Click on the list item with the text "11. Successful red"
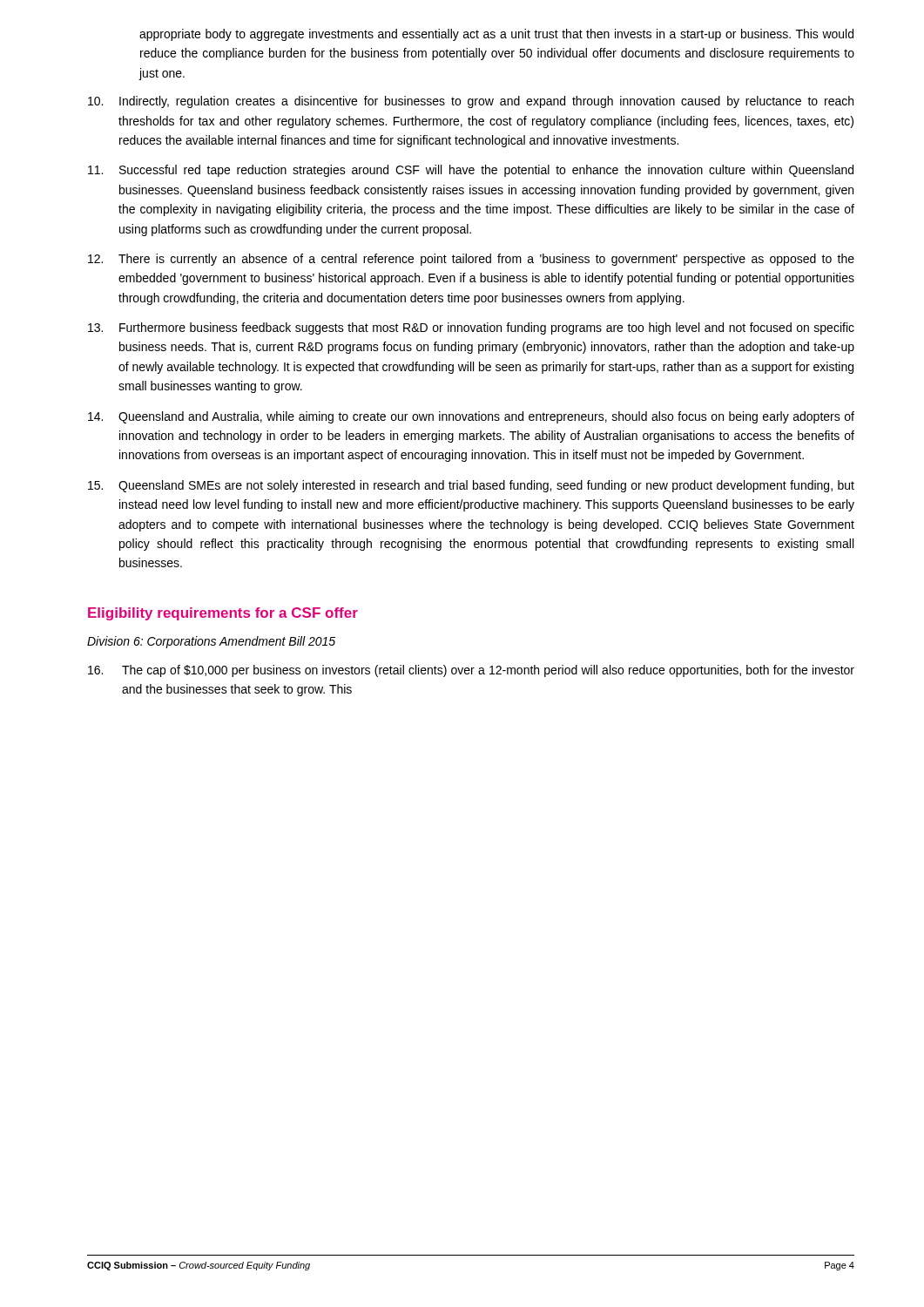 click(x=471, y=200)
